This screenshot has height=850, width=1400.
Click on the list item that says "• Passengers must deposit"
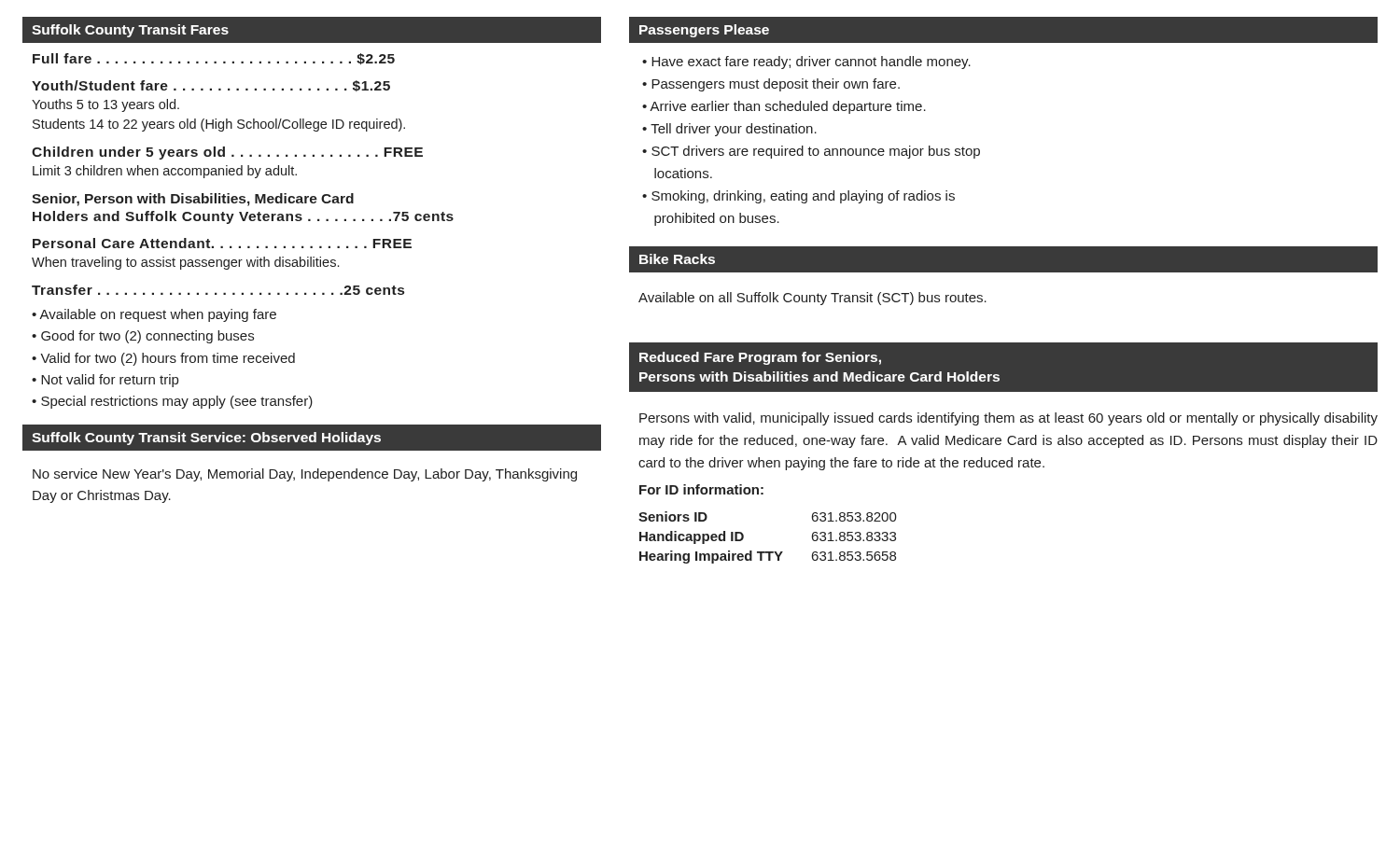click(x=771, y=84)
